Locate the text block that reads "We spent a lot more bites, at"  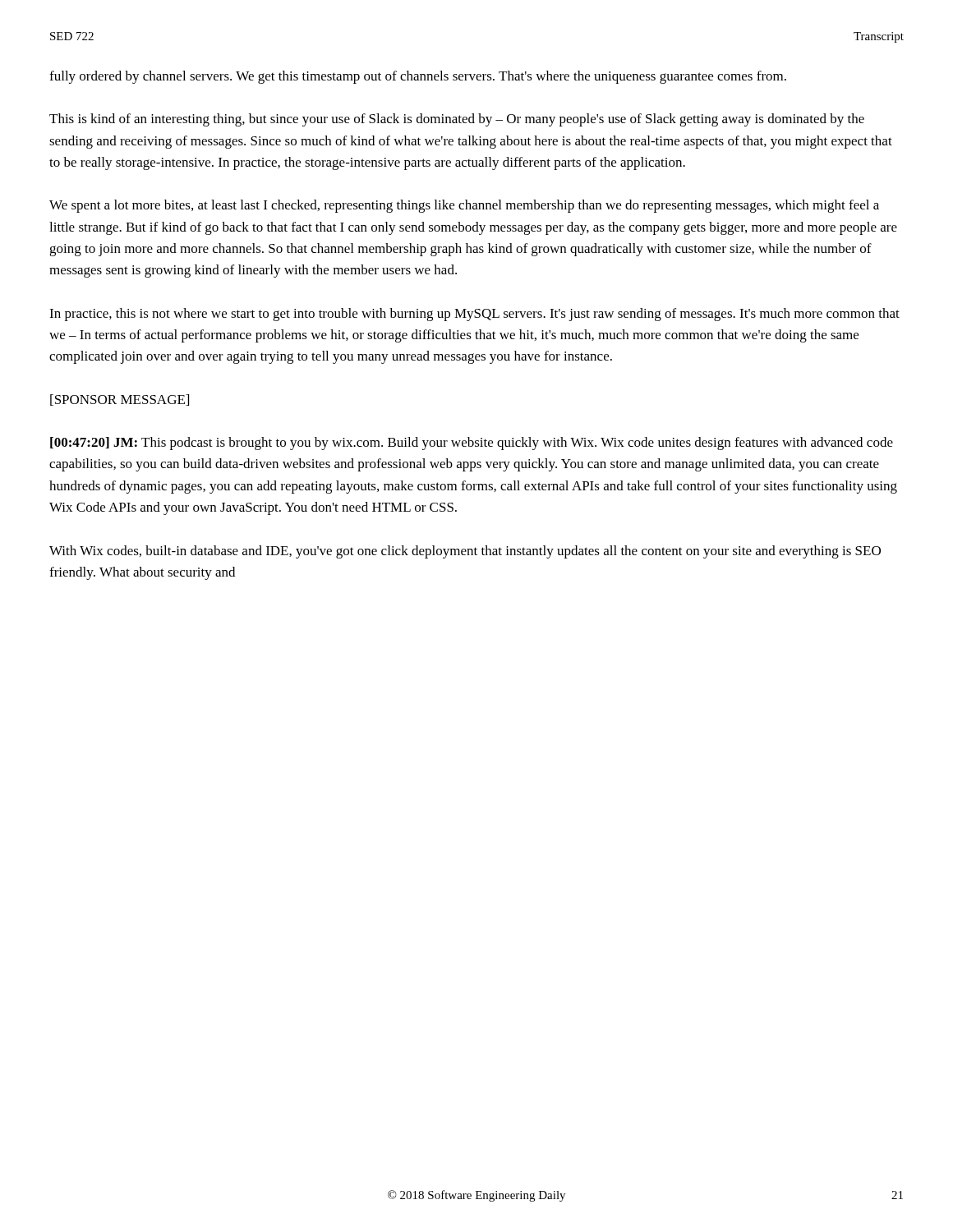point(476,238)
